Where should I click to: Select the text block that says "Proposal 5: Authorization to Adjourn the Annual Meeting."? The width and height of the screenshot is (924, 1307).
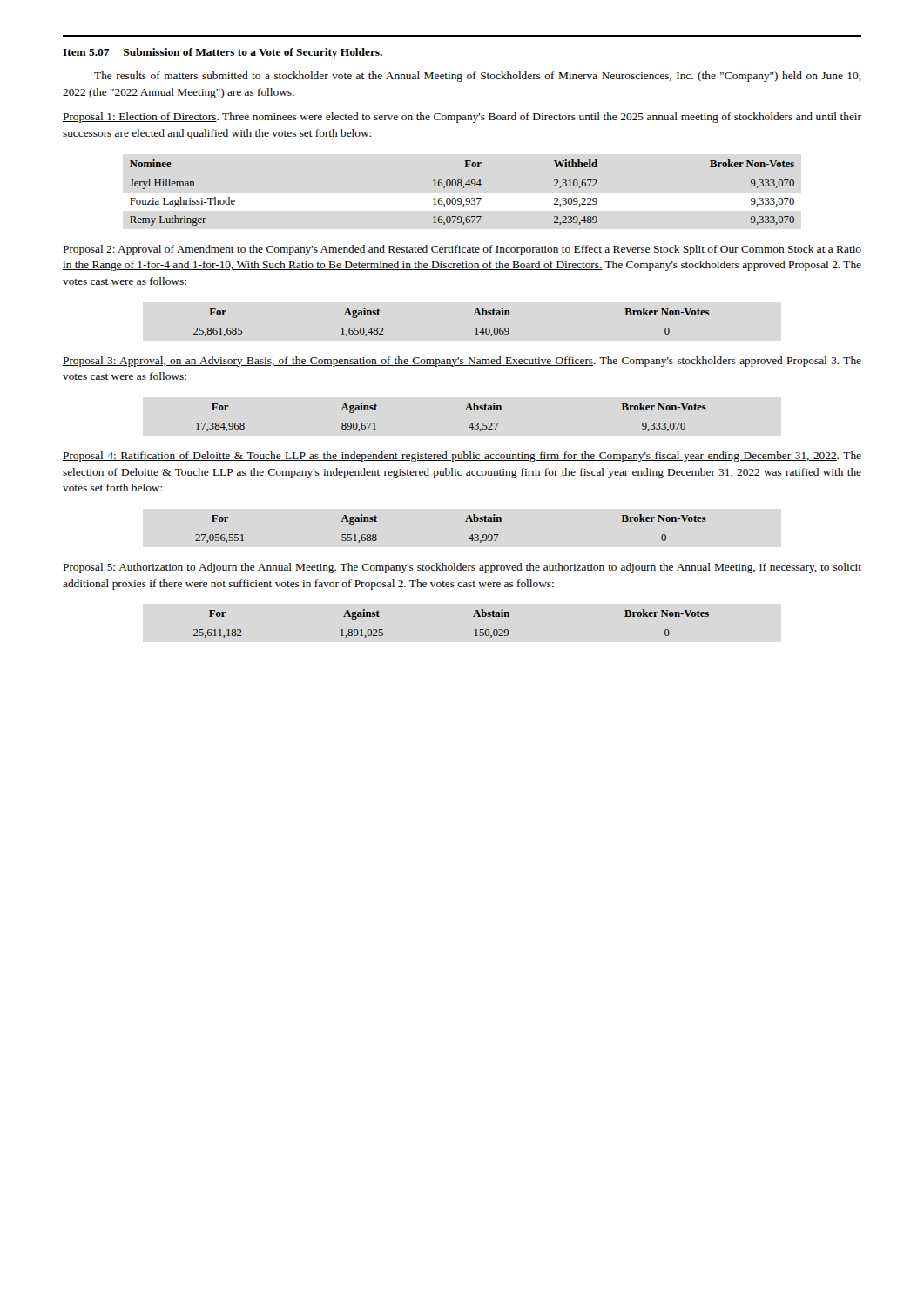462,575
